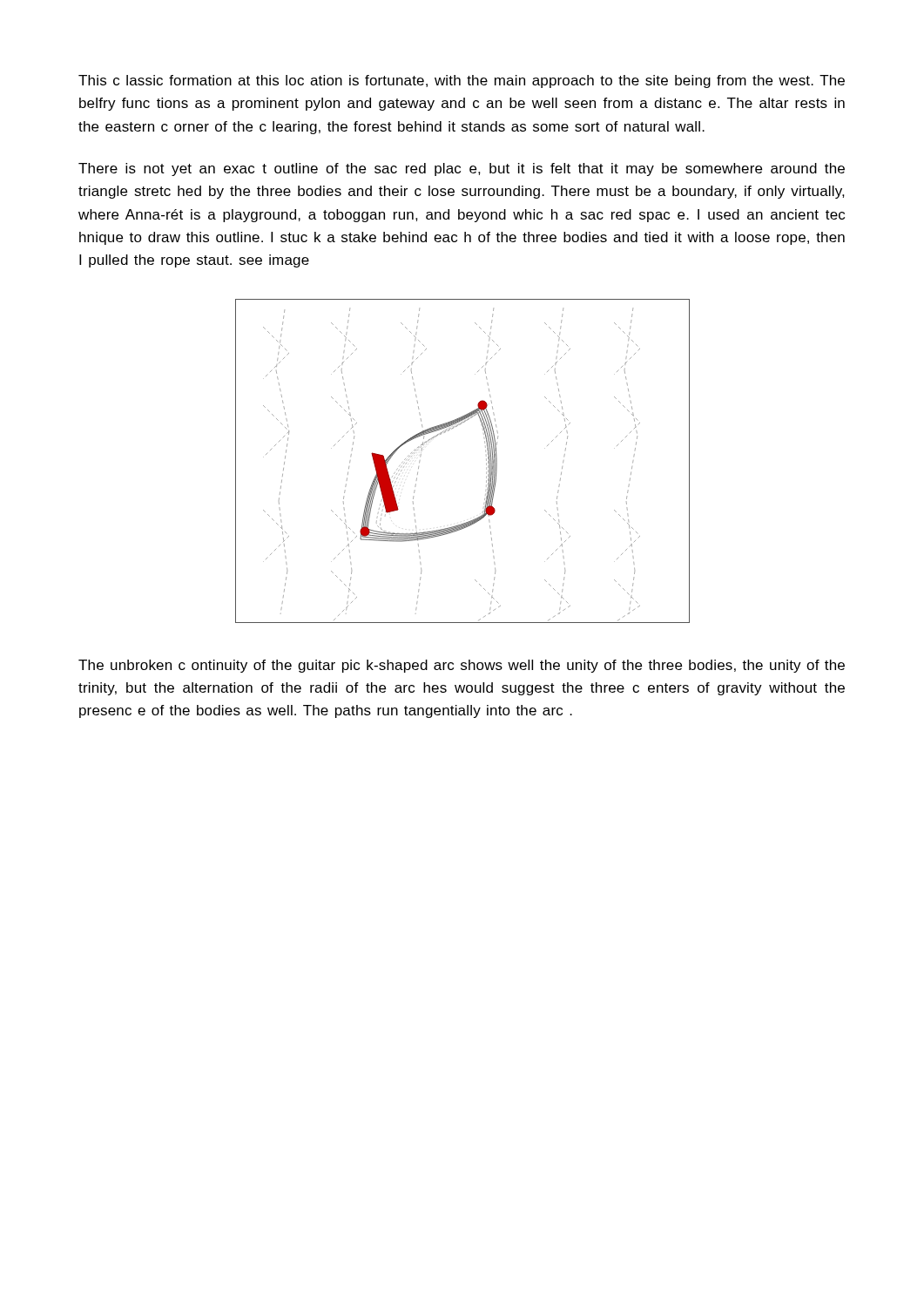
Task: Locate the illustration
Action: coord(462,461)
